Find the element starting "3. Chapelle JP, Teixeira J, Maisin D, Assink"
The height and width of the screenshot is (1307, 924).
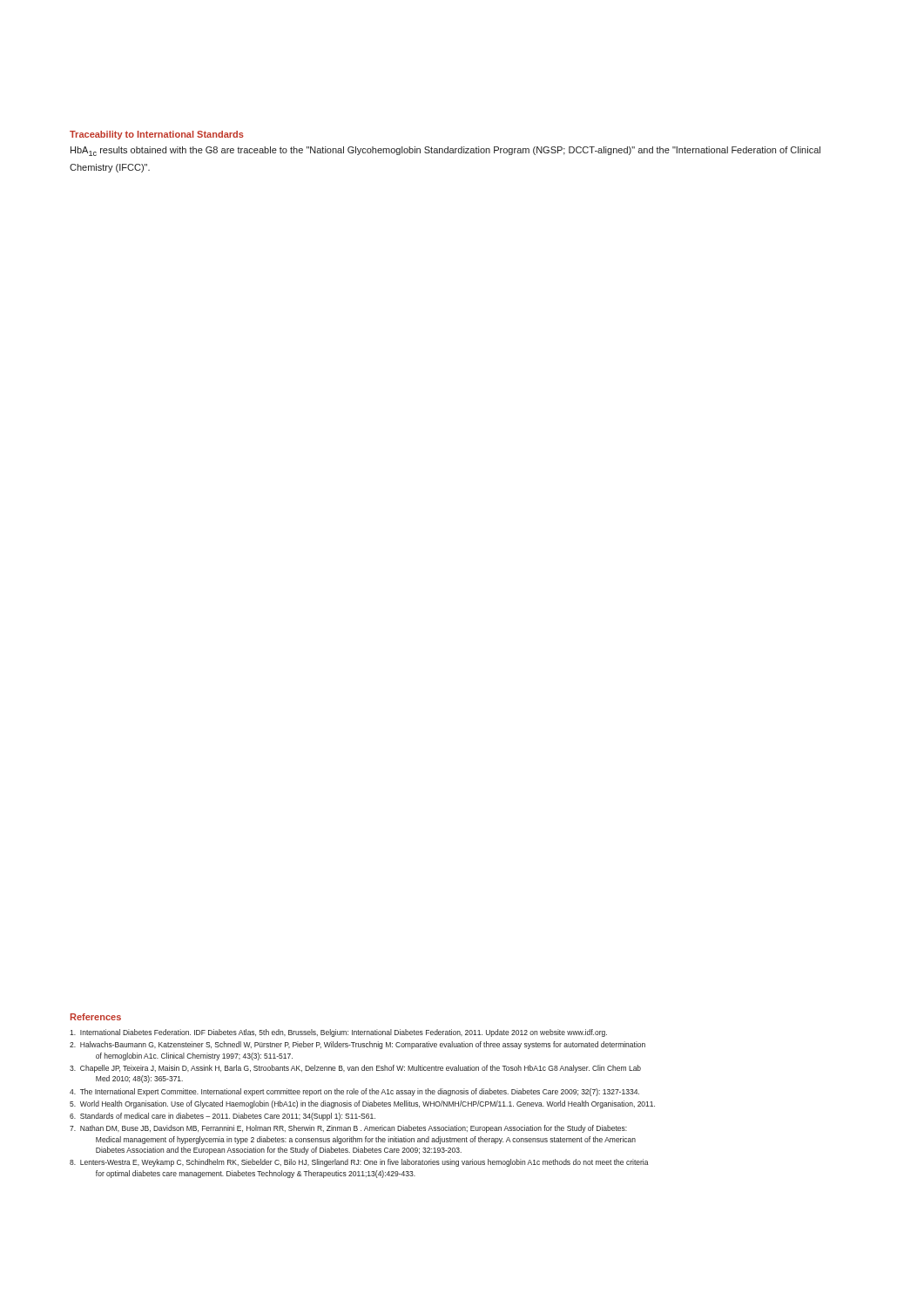point(355,1074)
